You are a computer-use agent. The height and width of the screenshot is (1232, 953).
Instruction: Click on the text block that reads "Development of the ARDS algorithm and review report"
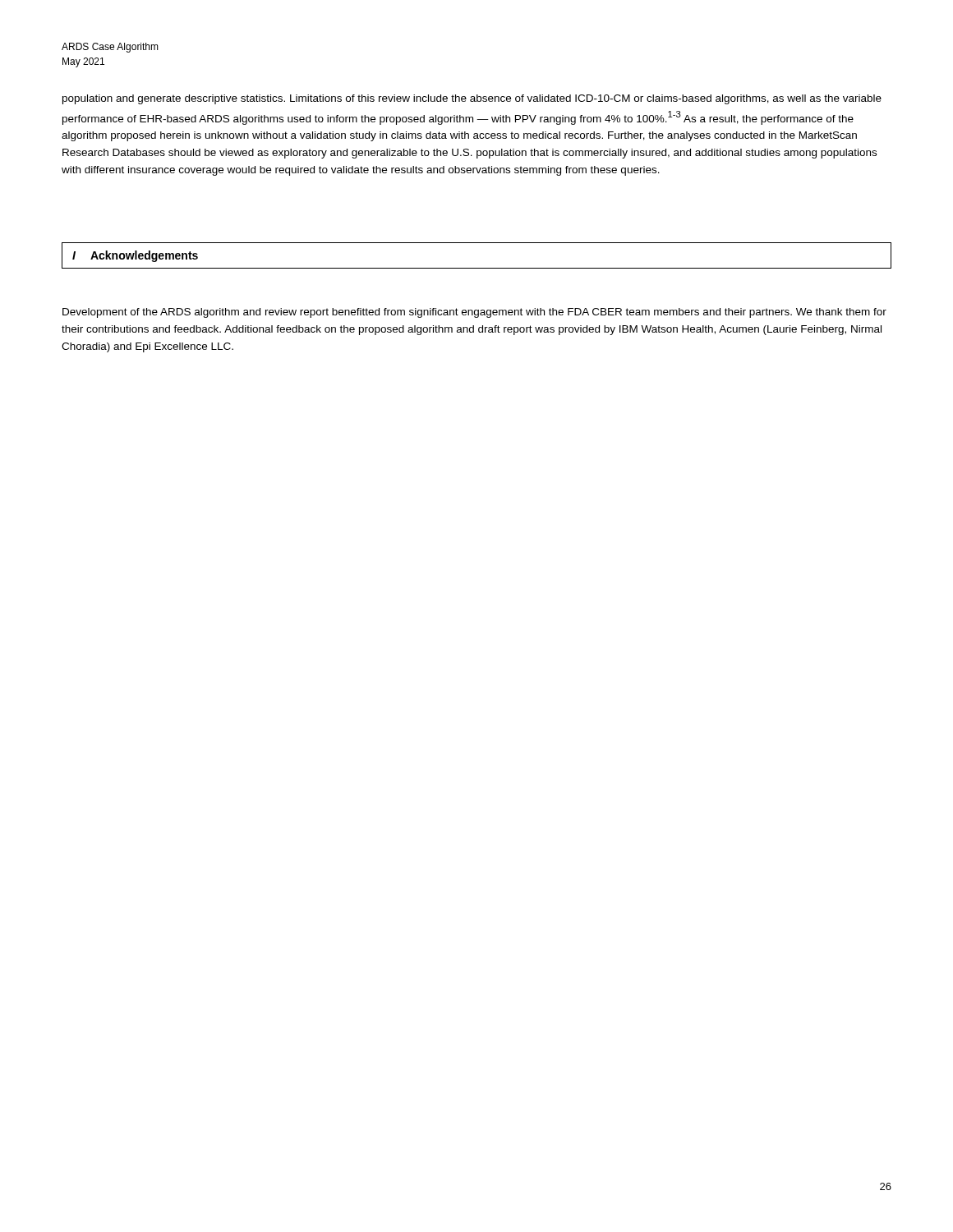474,329
